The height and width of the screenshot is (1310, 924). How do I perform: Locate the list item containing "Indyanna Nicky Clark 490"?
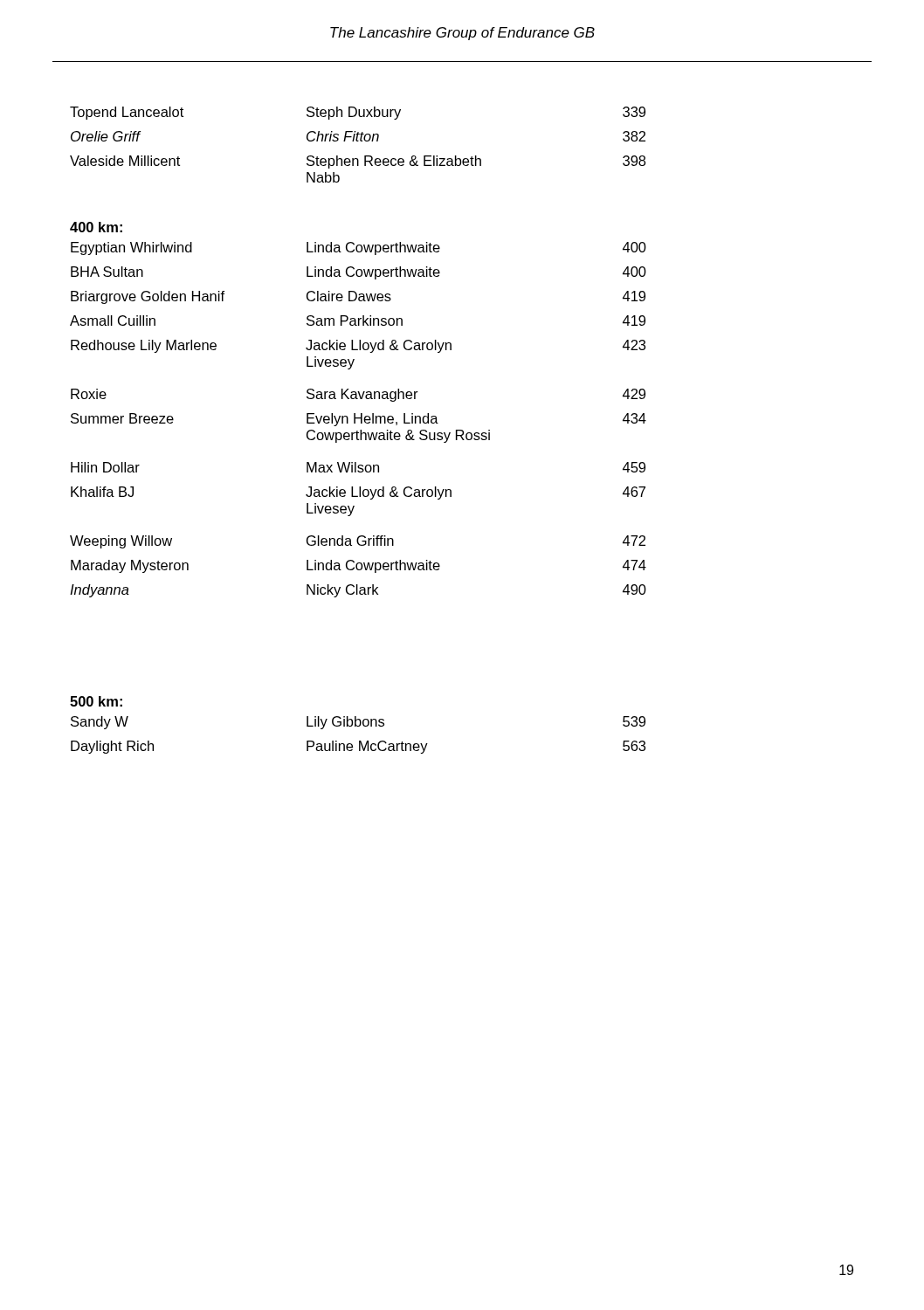[x=358, y=590]
